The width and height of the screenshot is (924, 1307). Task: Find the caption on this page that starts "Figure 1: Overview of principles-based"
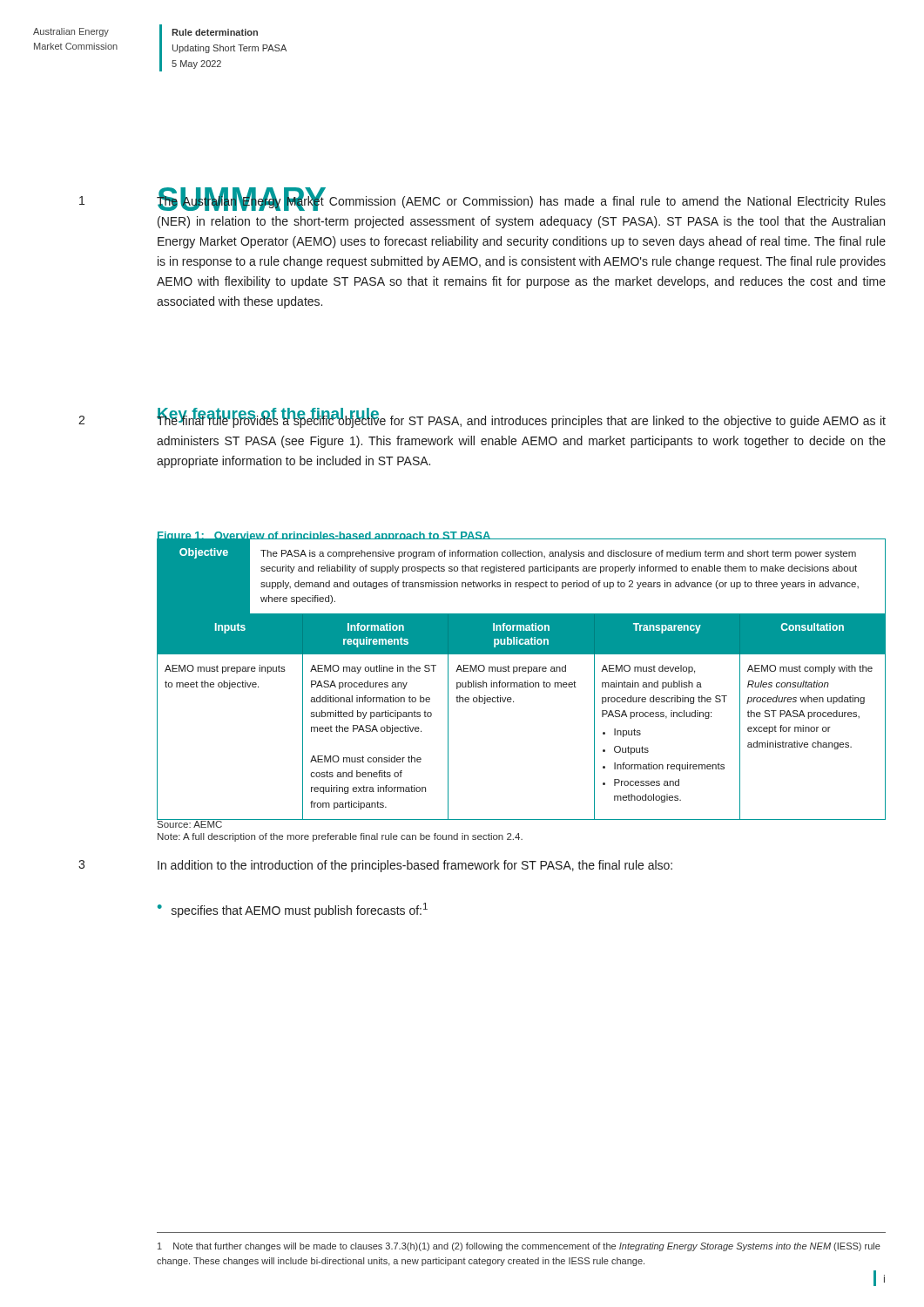(x=324, y=535)
